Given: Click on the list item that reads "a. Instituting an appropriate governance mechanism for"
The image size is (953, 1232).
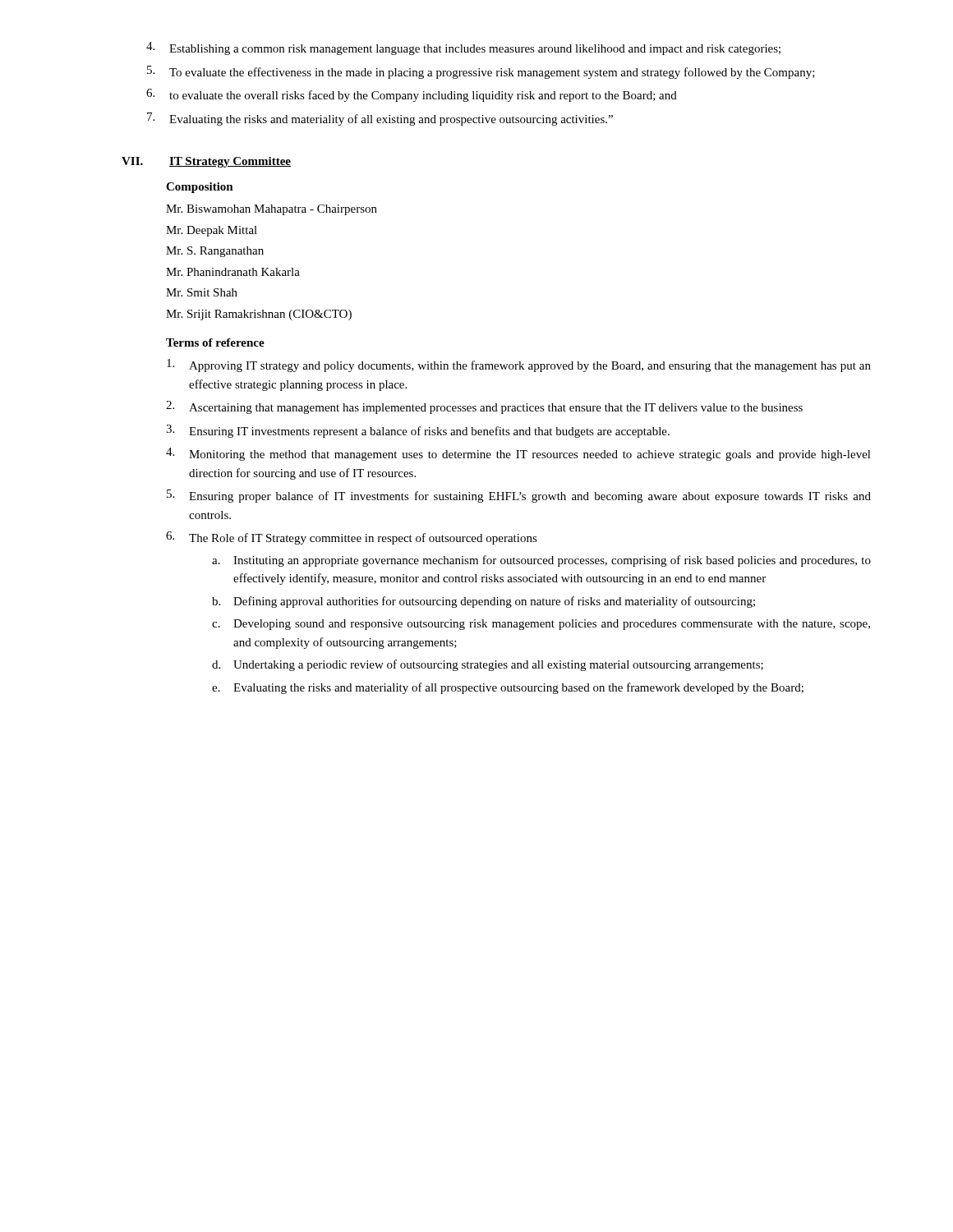Looking at the screenshot, I should click(x=541, y=569).
